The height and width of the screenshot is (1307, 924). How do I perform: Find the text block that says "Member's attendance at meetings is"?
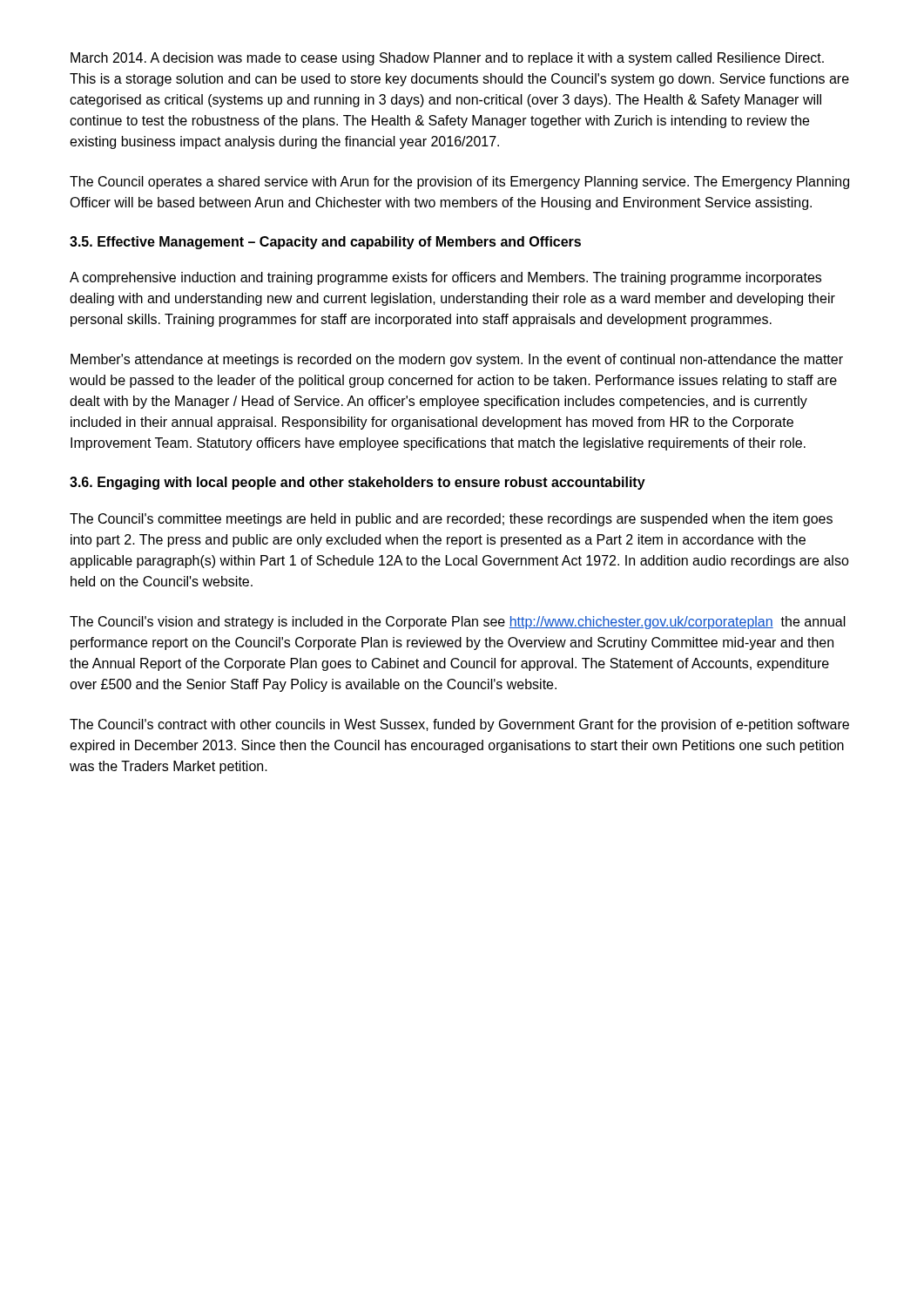[x=456, y=402]
